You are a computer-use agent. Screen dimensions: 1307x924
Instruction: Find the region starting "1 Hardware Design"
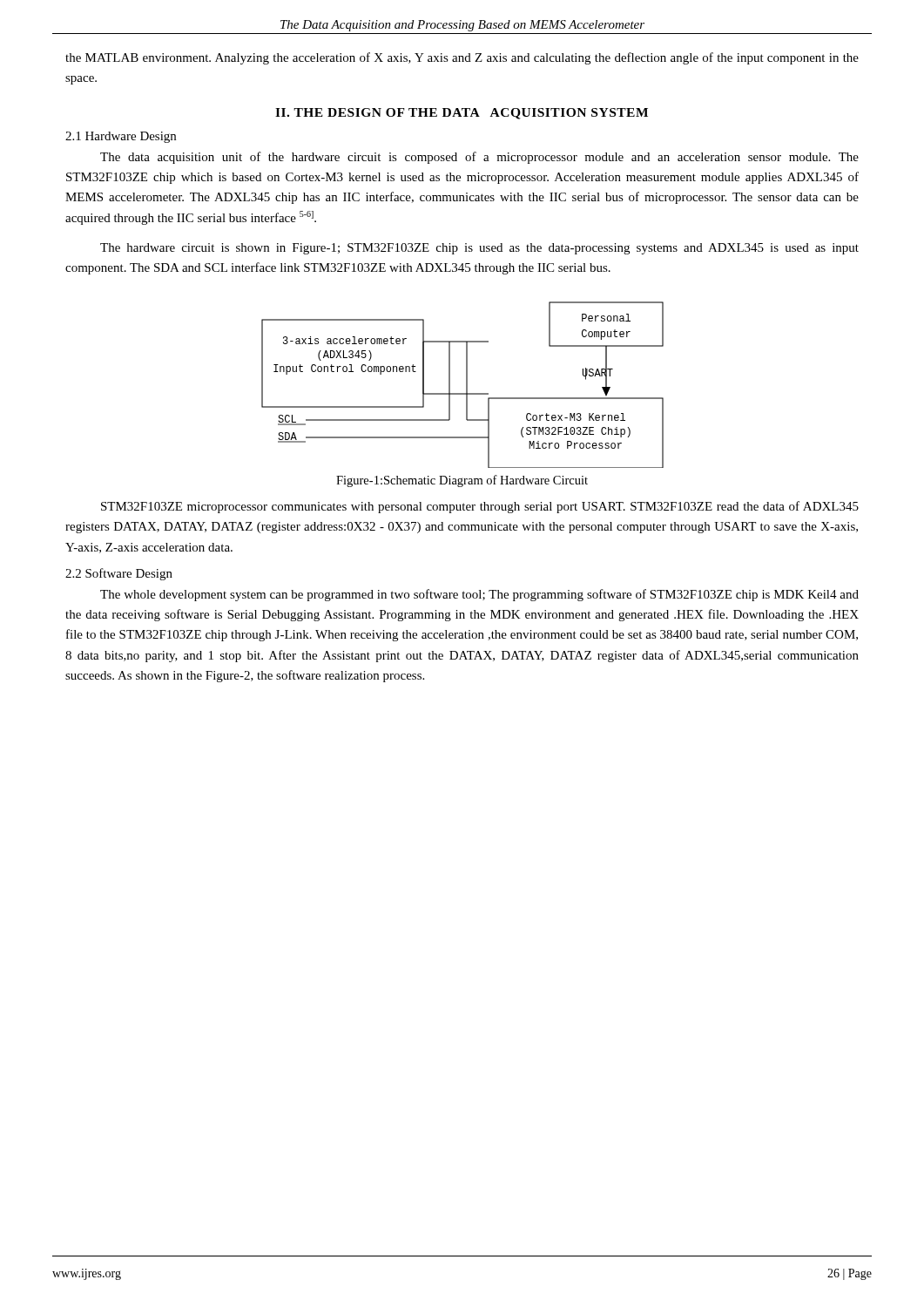point(121,135)
